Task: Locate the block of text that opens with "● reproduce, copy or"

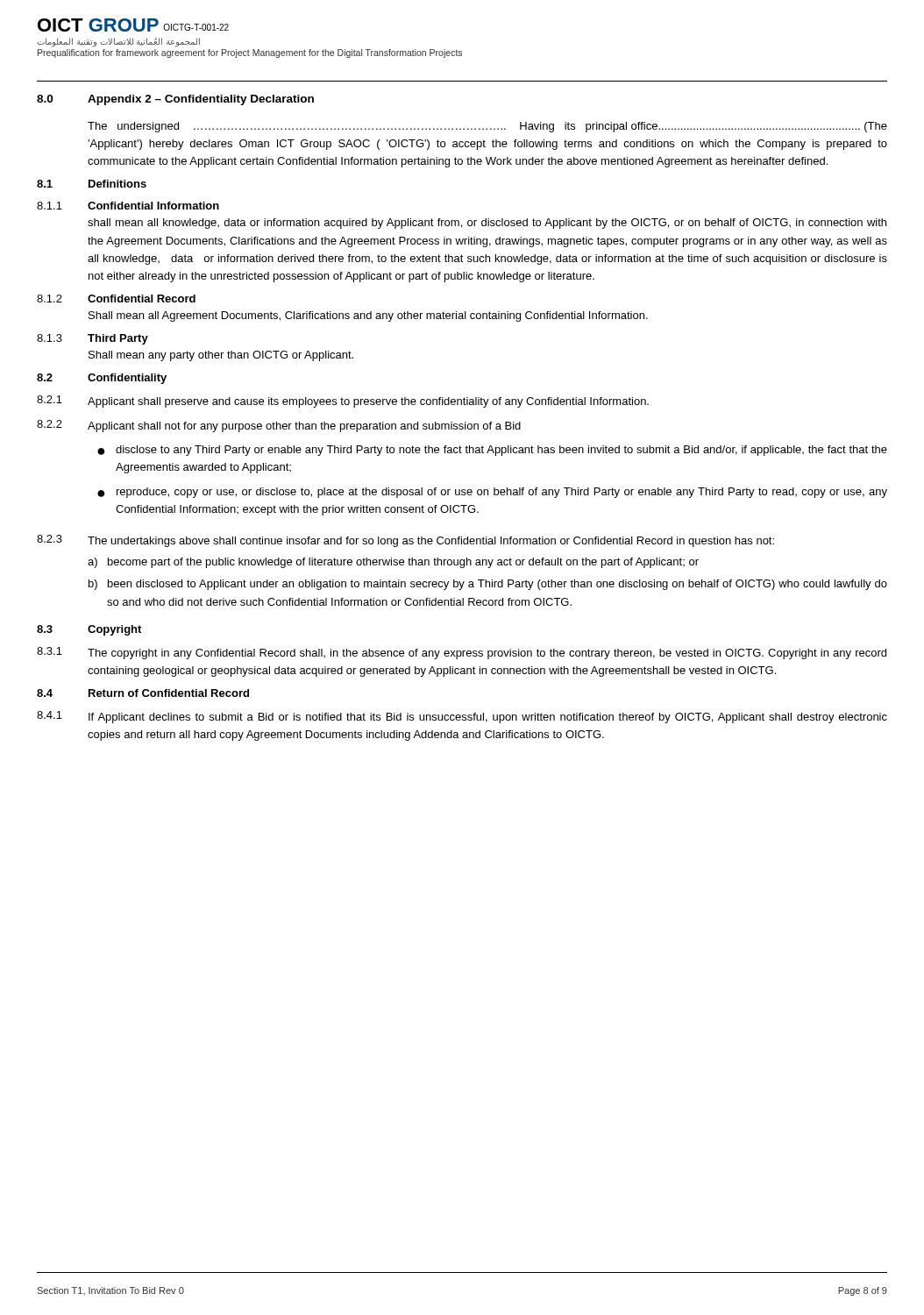Action: click(492, 501)
